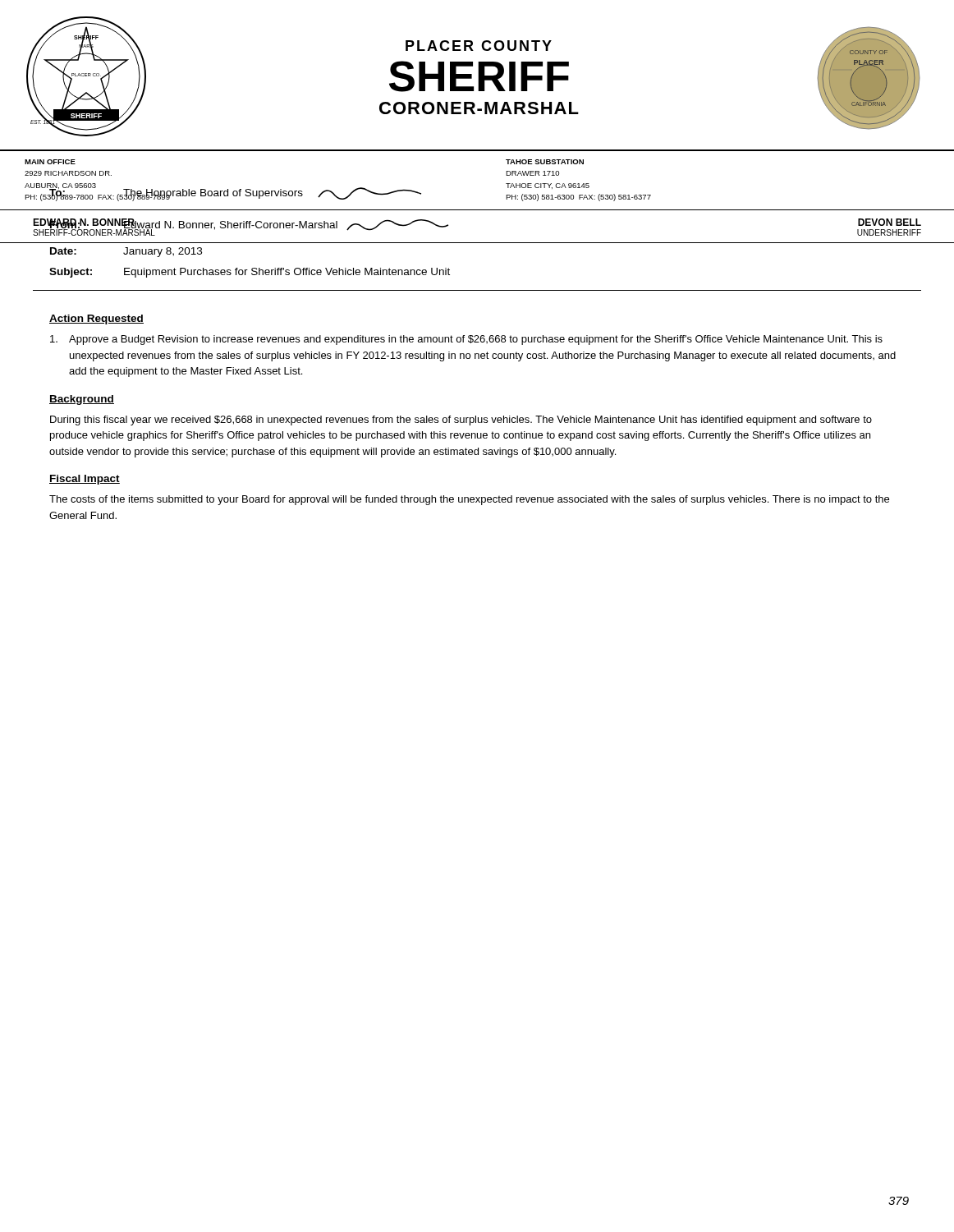This screenshot has width=954, height=1232.
Task: Select the logo
Action: 88,78
